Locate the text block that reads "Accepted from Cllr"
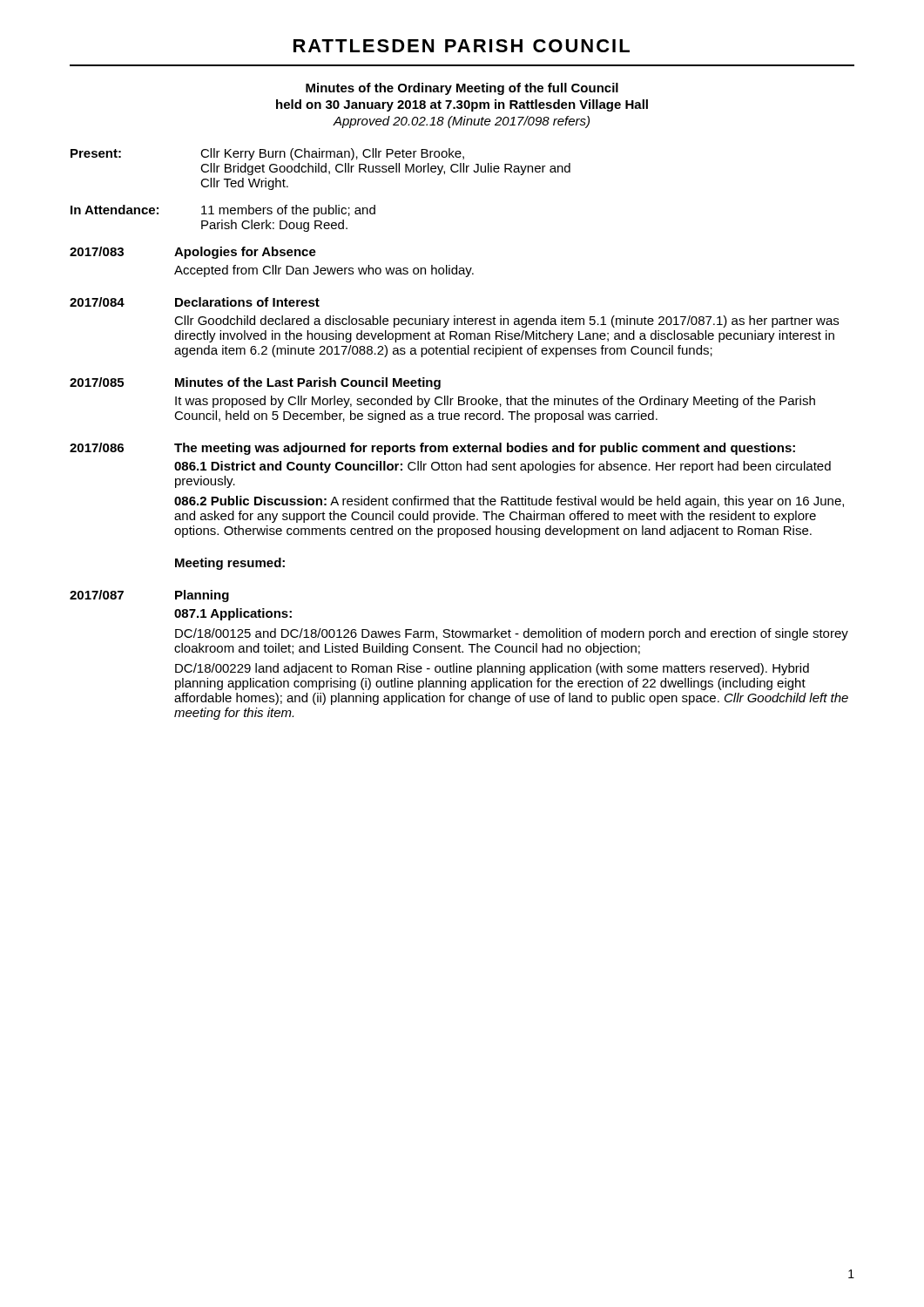Viewport: 924px width, 1307px height. pos(324,270)
